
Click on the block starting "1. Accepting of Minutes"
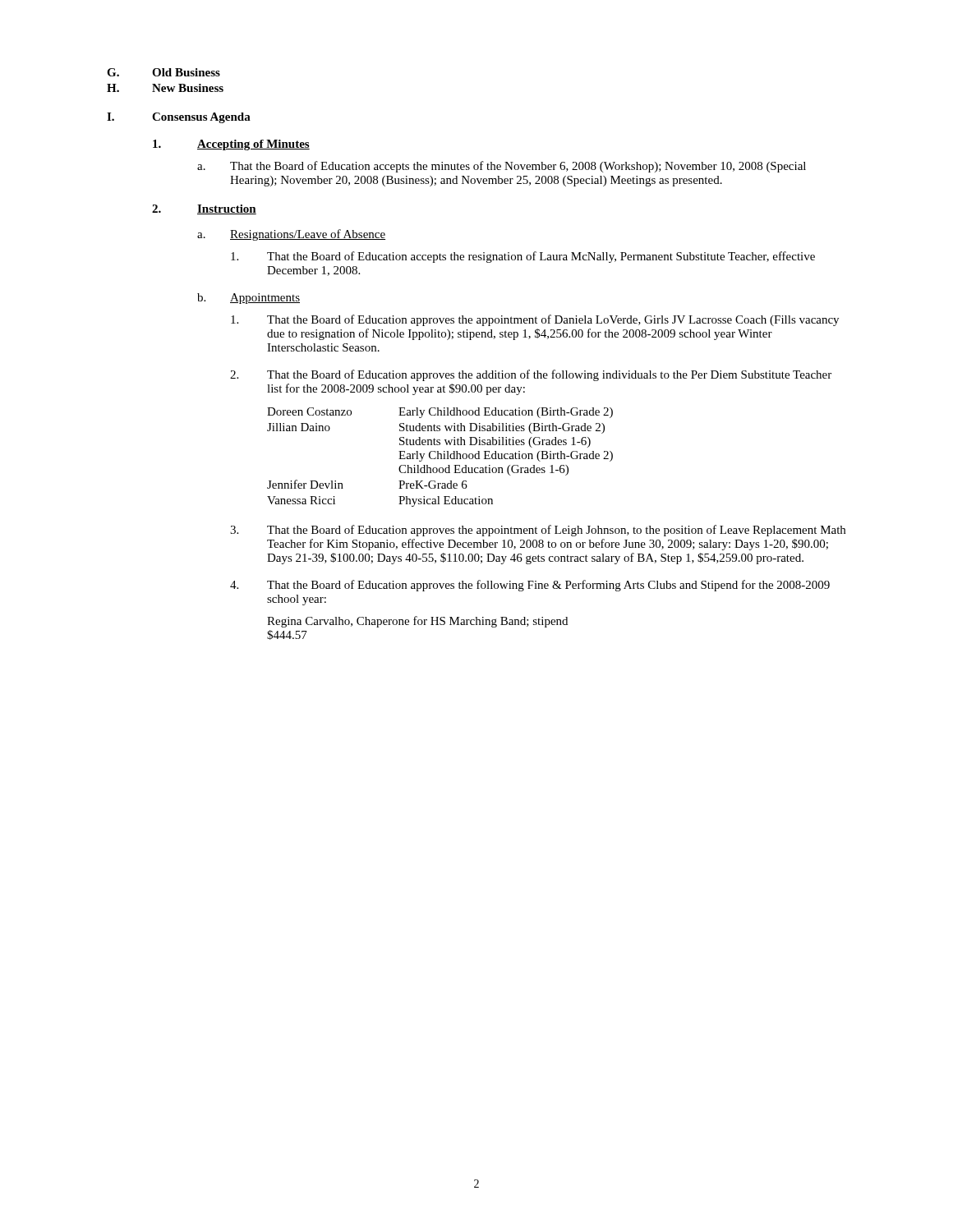pyautogui.click(x=231, y=144)
